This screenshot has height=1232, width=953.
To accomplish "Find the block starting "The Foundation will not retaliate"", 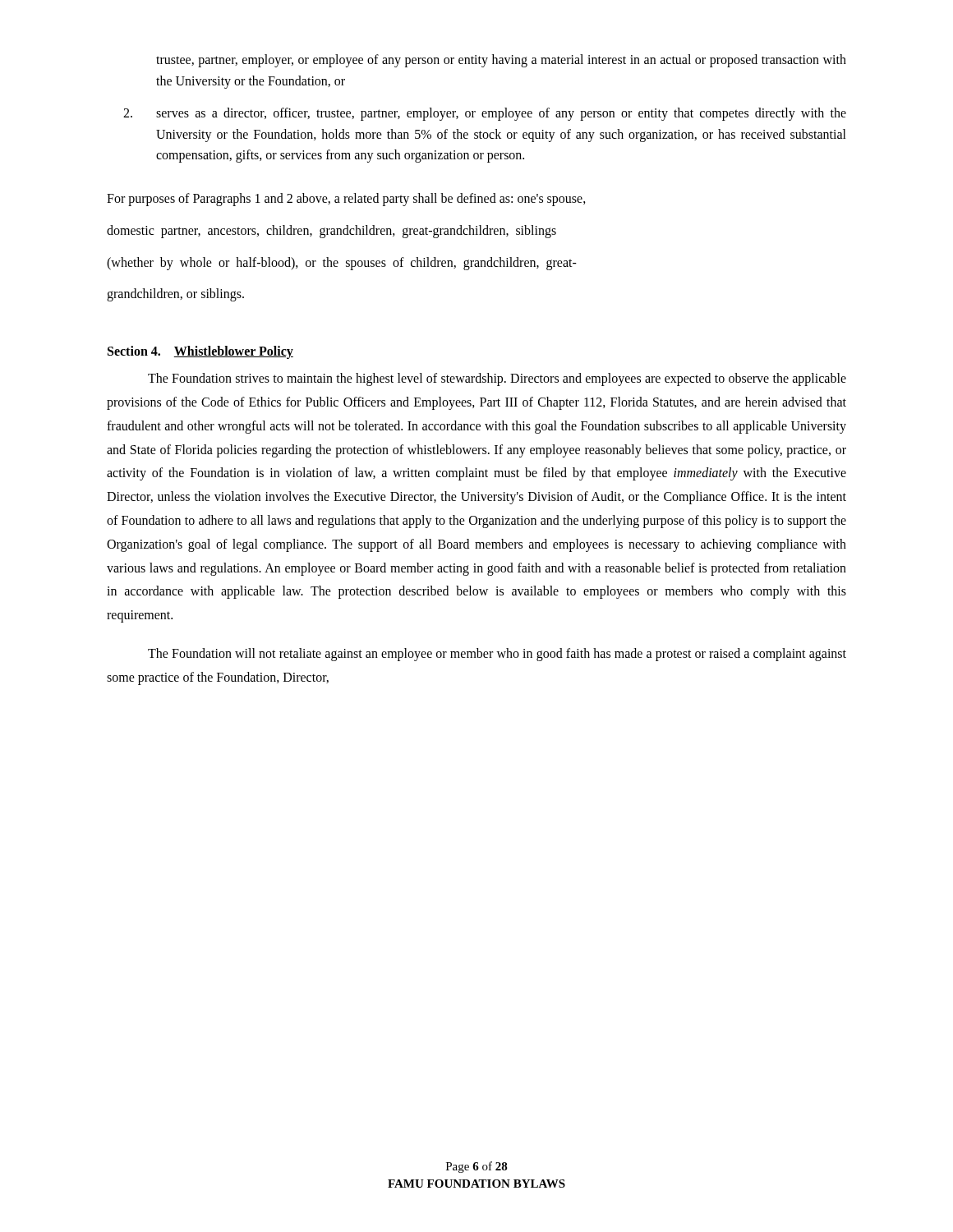I will (476, 665).
